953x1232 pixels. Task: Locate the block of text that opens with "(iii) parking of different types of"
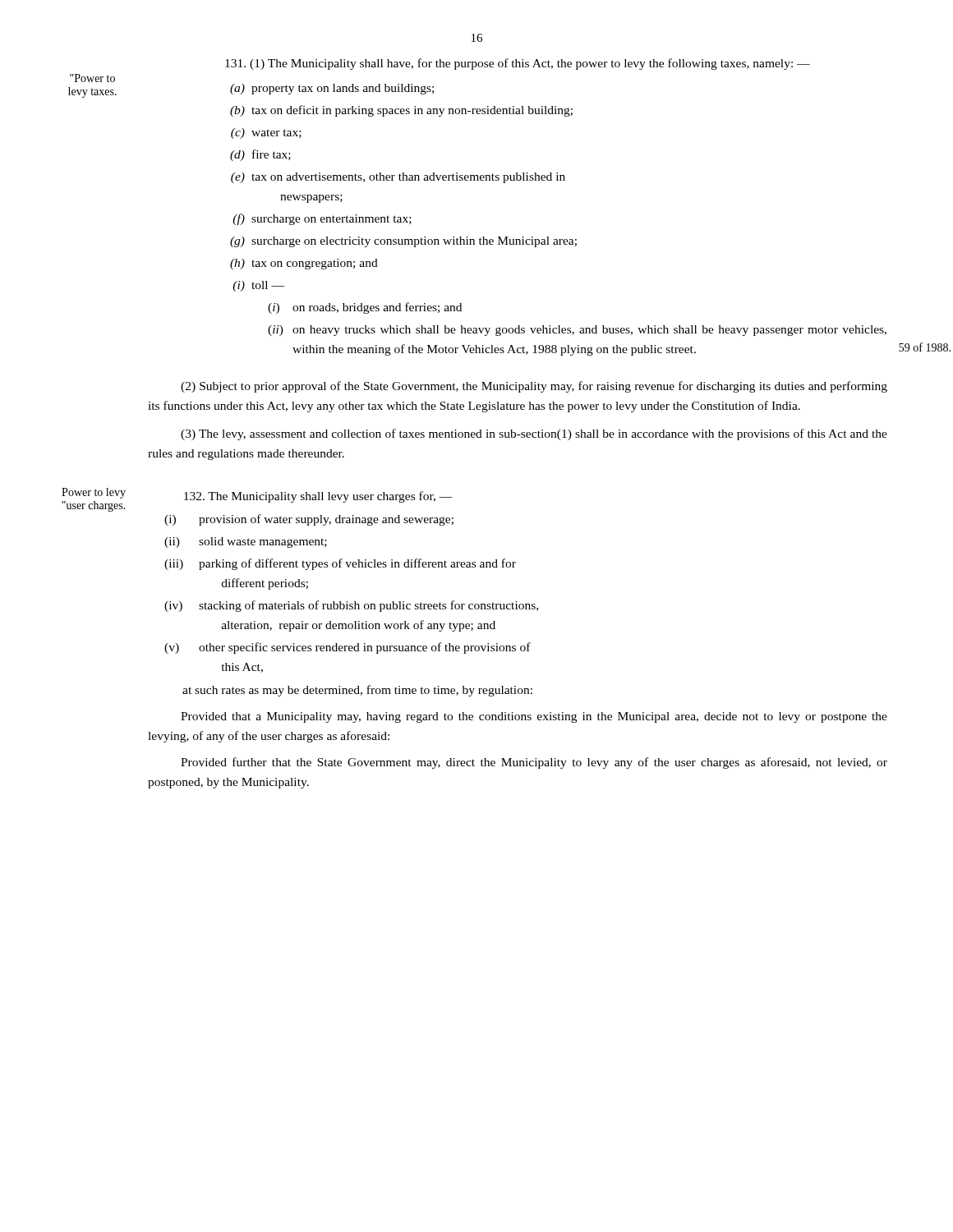coord(340,564)
